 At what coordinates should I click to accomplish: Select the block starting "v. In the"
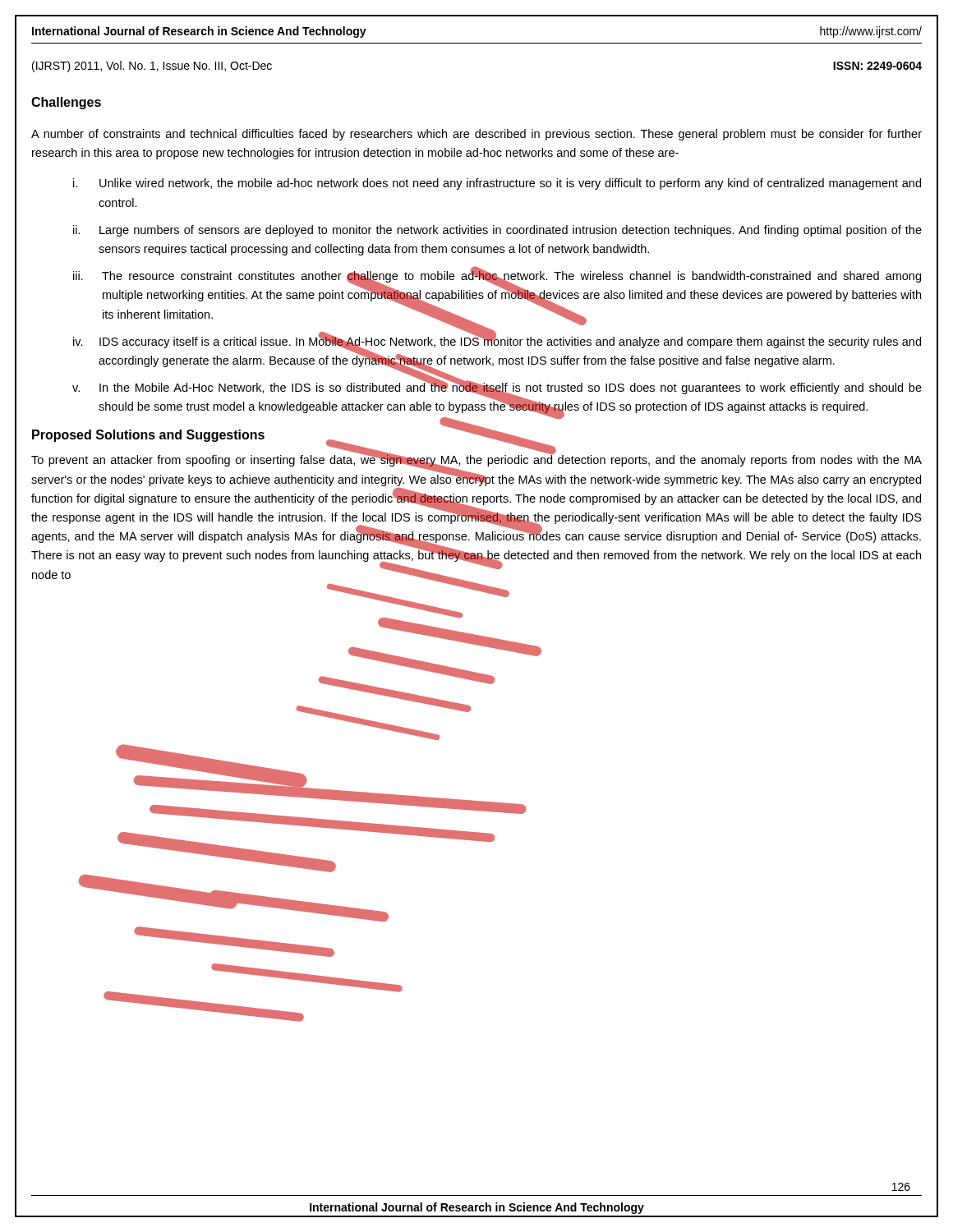(497, 398)
